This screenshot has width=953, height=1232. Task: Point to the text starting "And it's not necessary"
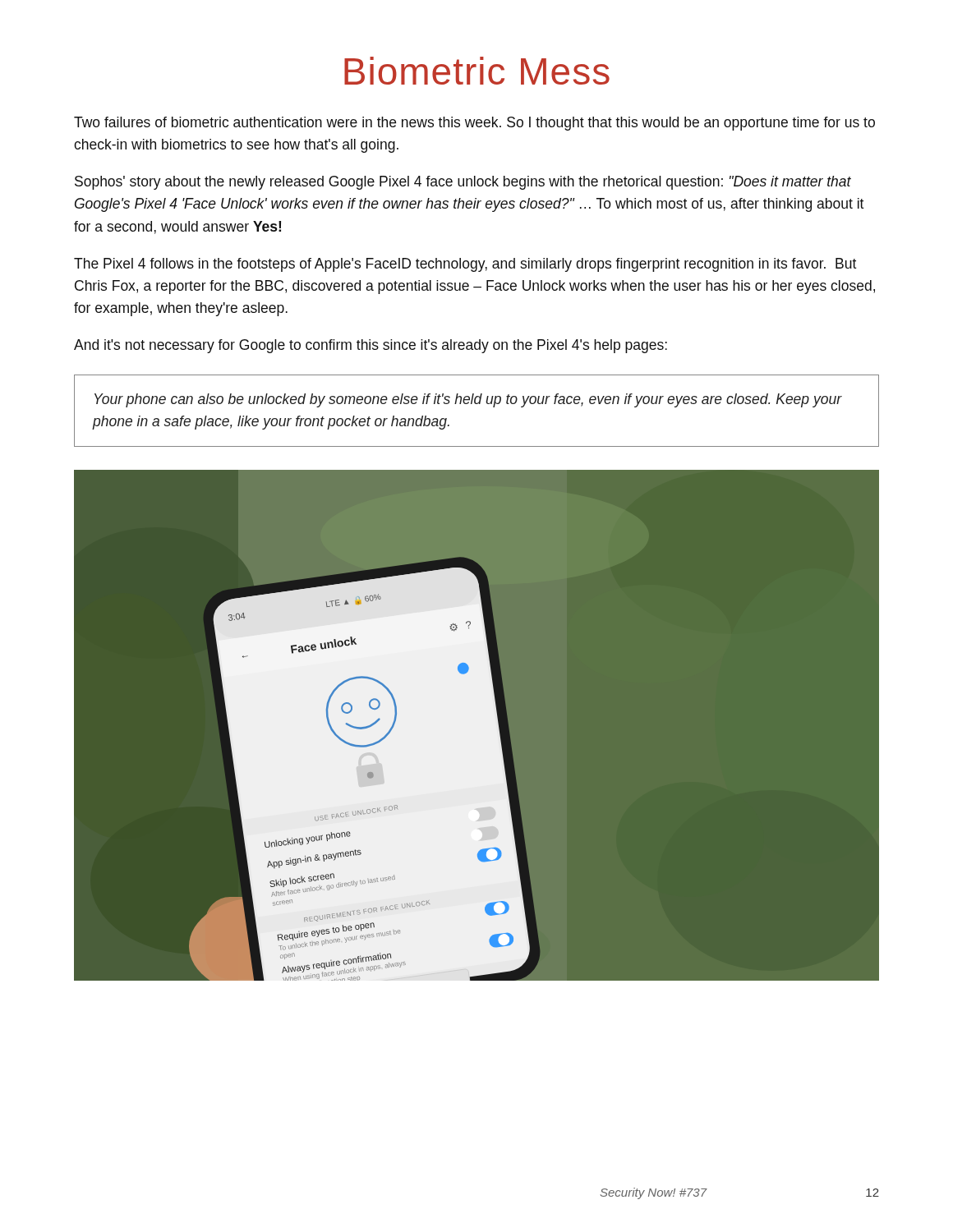point(371,345)
